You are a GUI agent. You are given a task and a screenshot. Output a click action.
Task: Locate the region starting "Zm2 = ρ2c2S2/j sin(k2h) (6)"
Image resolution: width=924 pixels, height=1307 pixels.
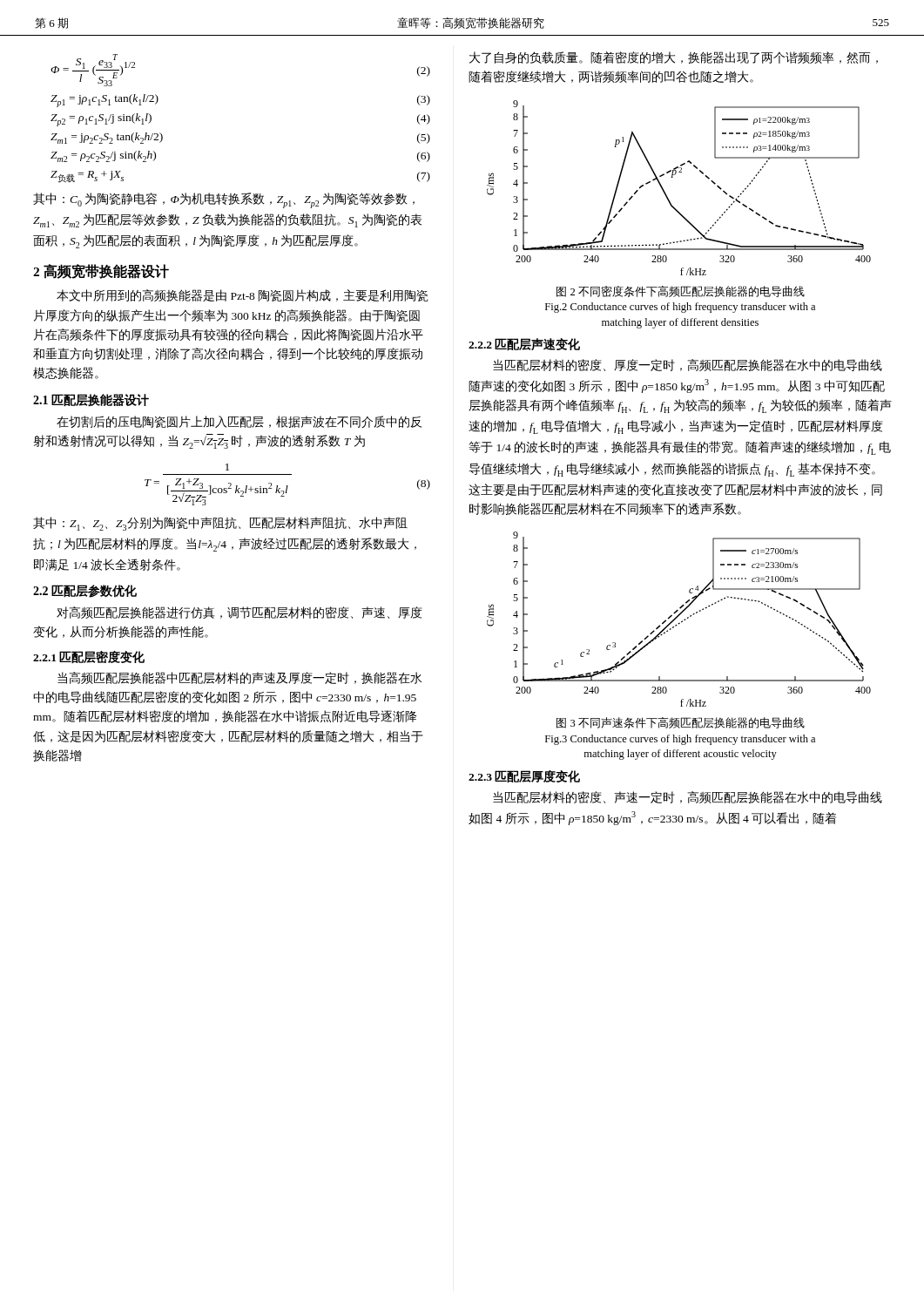pos(108,156)
